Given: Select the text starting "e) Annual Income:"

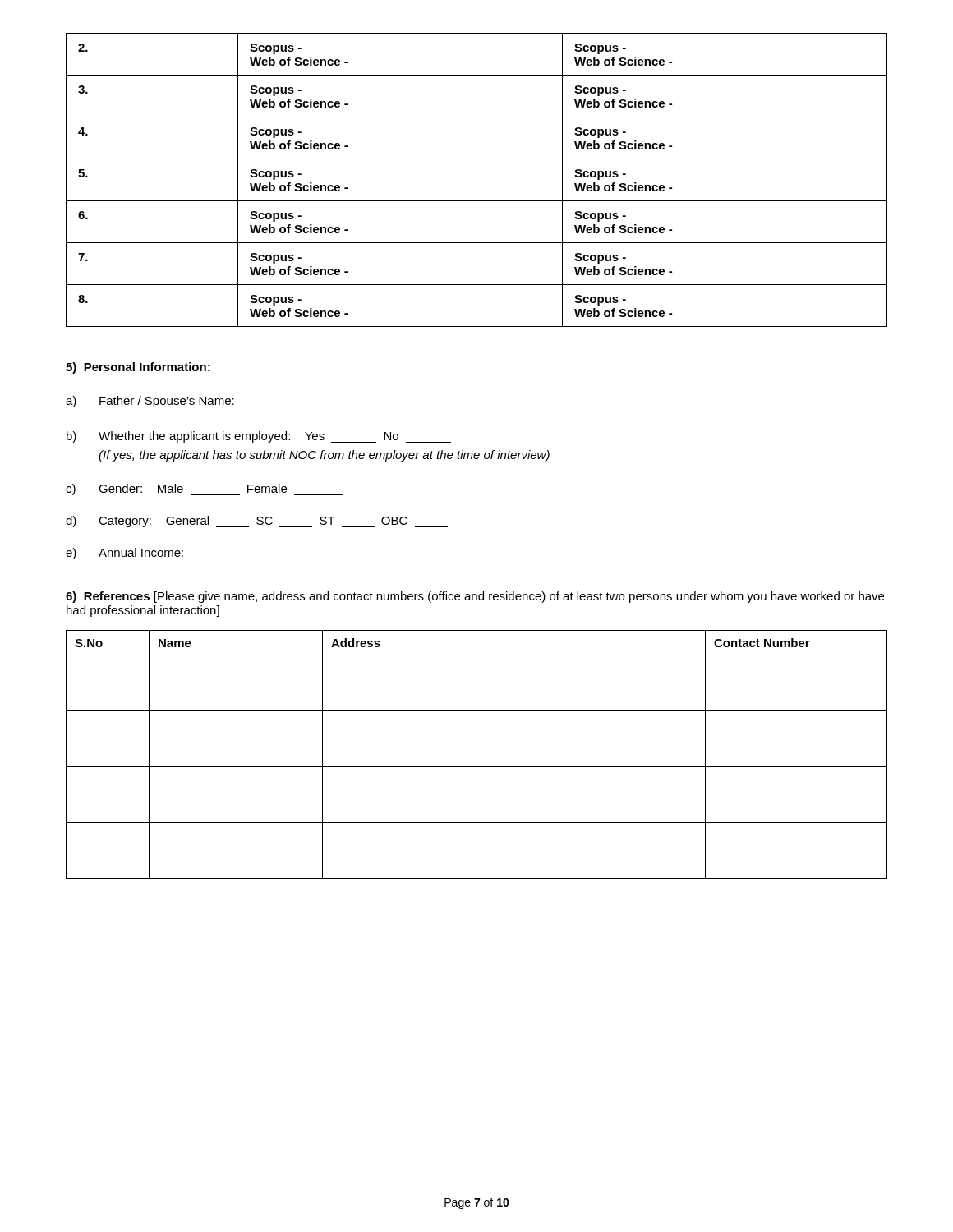Looking at the screenshot, I should (x=142, y=553).
